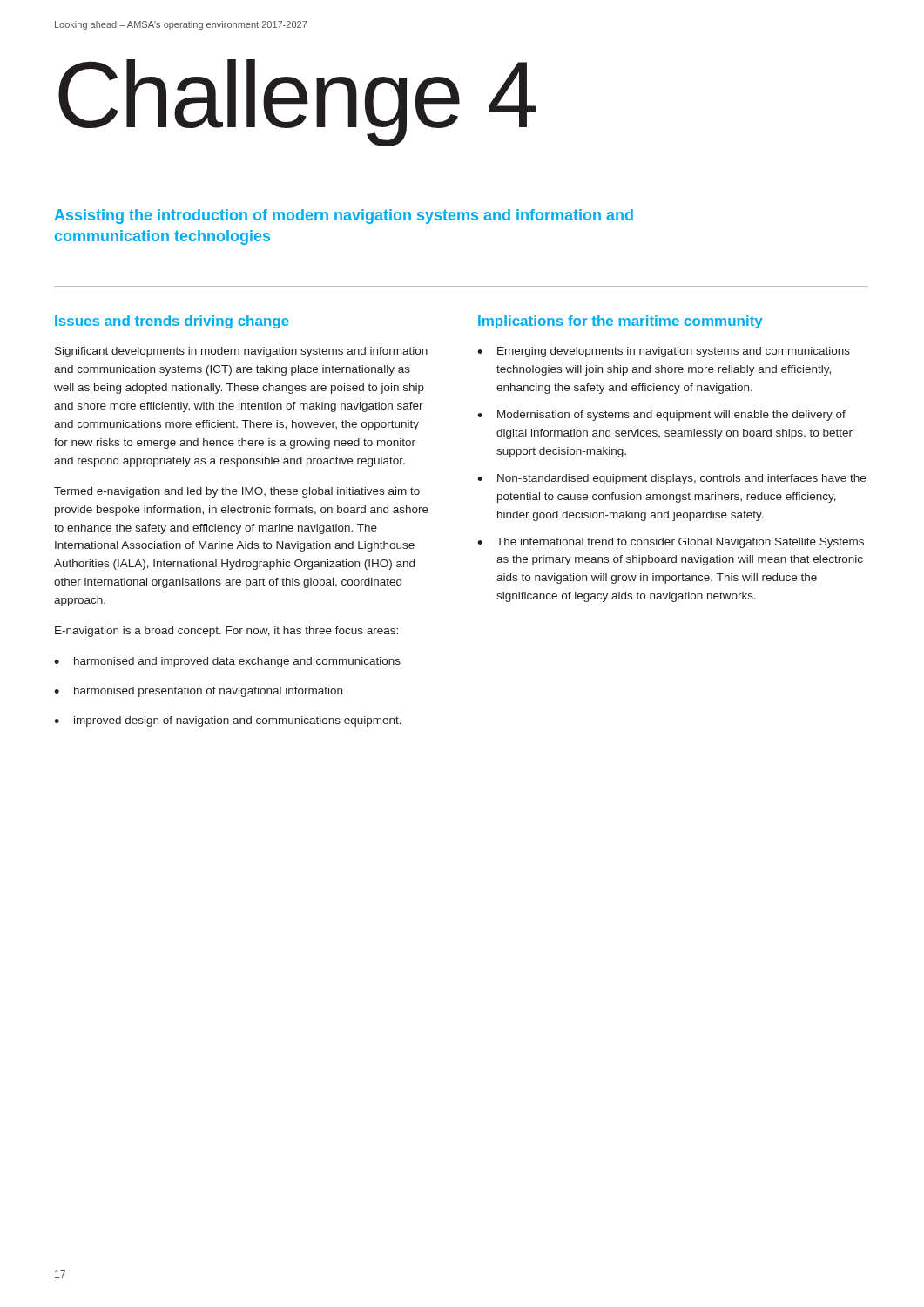Find the text block starting "• Non-standardised equipment displays, controls and"
This screenshot has height=1307, width=924.
[673, 497]
